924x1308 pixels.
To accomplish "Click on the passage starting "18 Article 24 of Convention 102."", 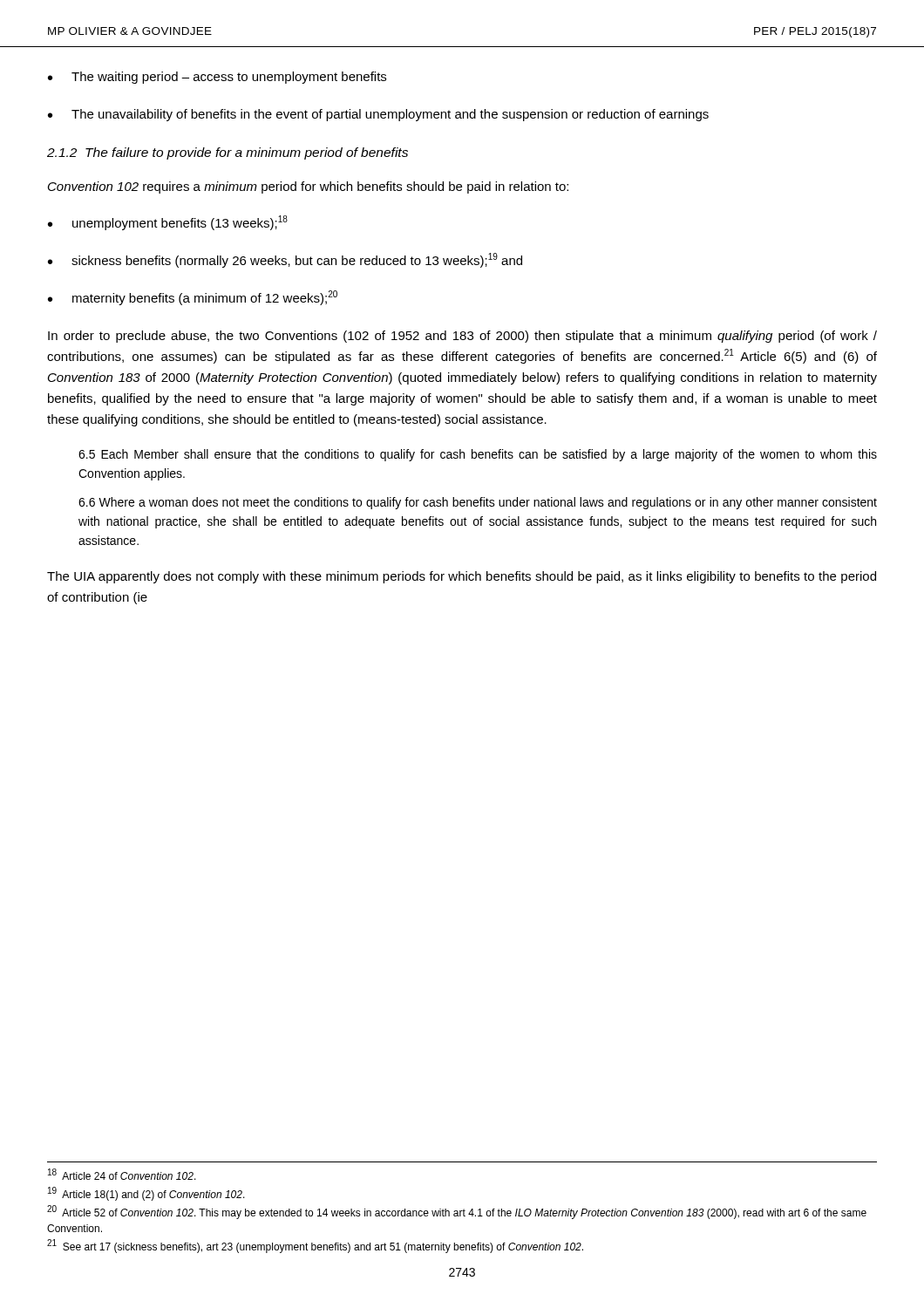I will [122, 1175].
